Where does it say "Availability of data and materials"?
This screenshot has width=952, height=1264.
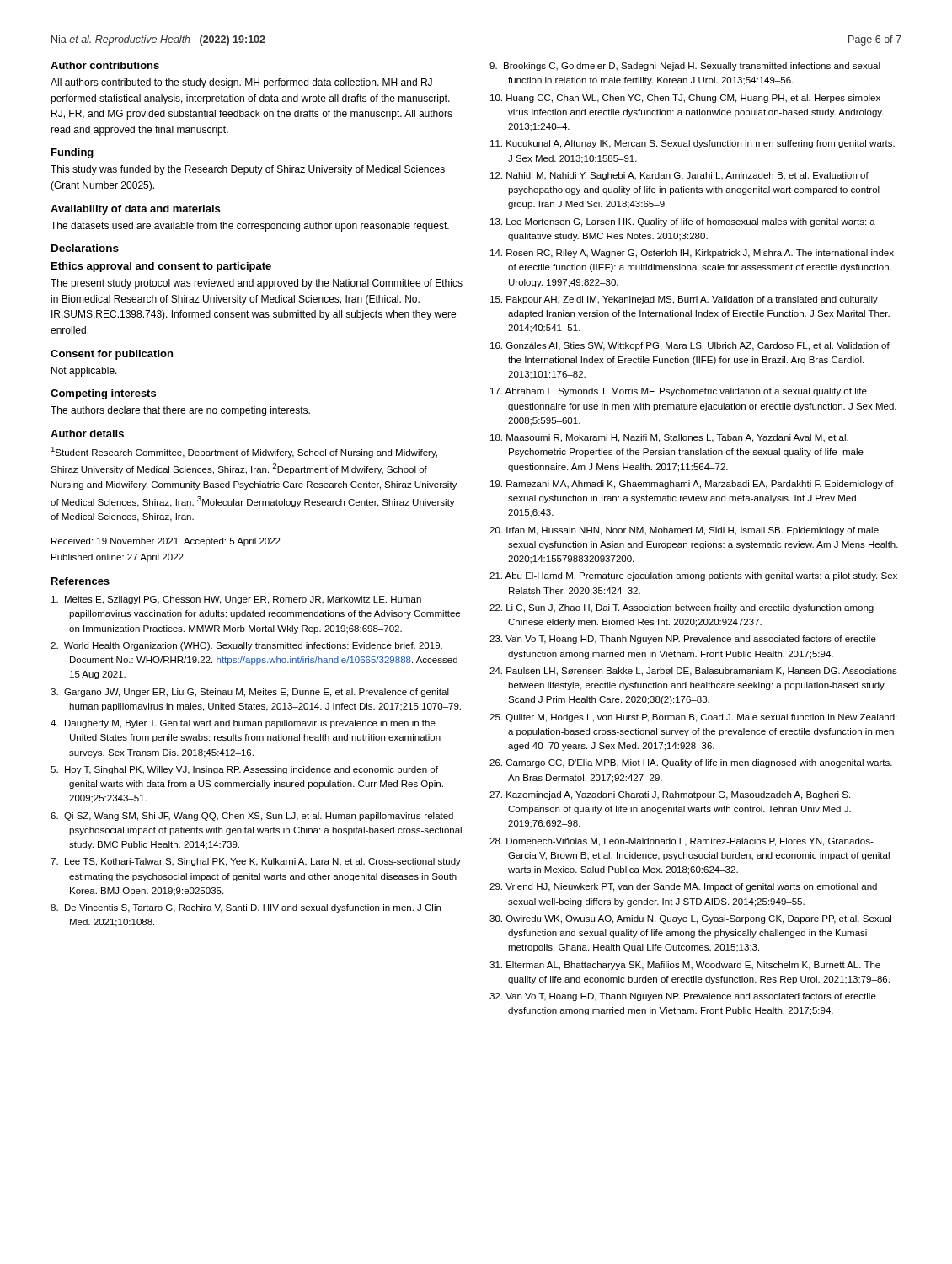(x=136, y=208)
